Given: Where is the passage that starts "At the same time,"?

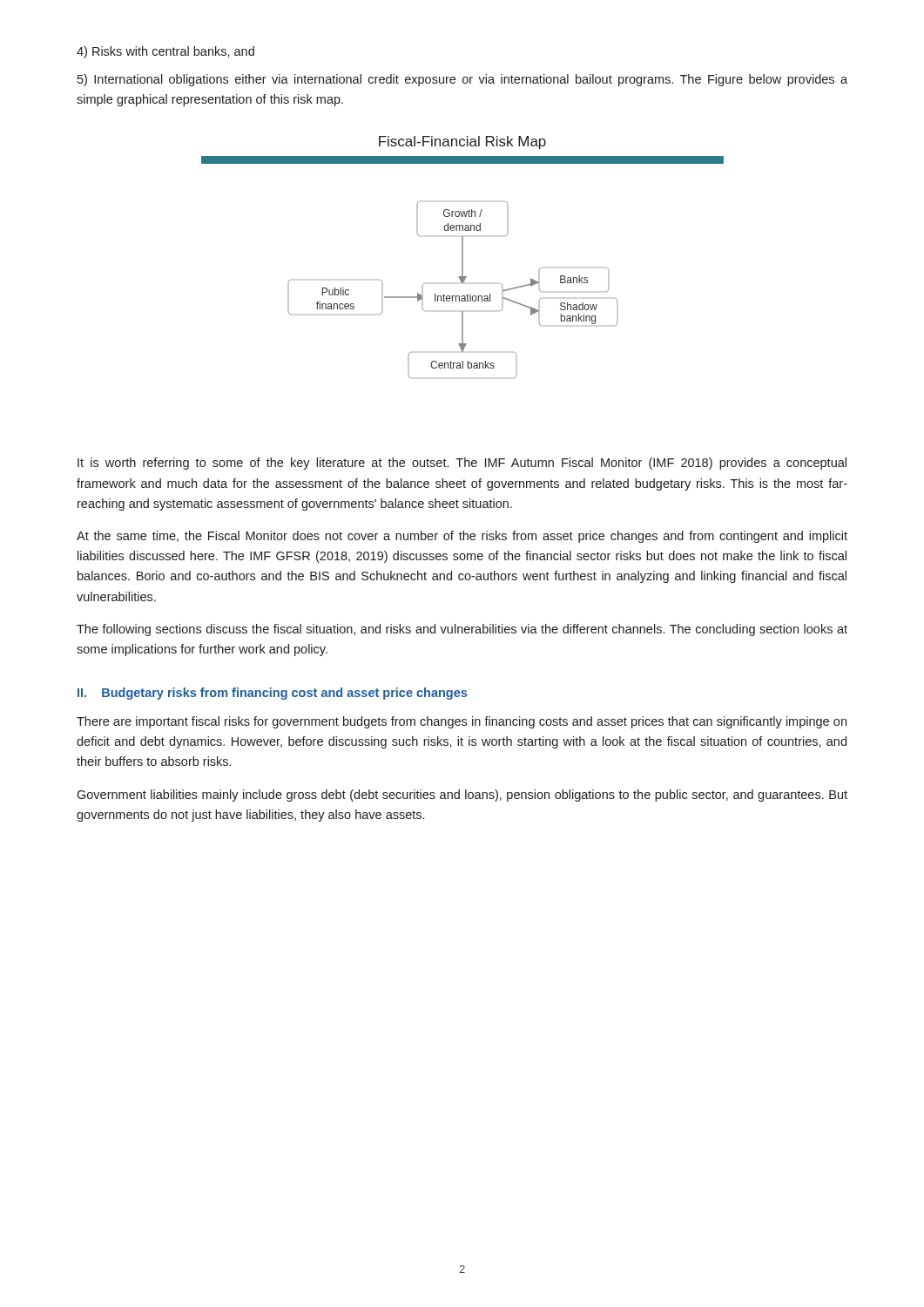Looking at the screenshot, I should pyautogui.click(x=462, y=566).
